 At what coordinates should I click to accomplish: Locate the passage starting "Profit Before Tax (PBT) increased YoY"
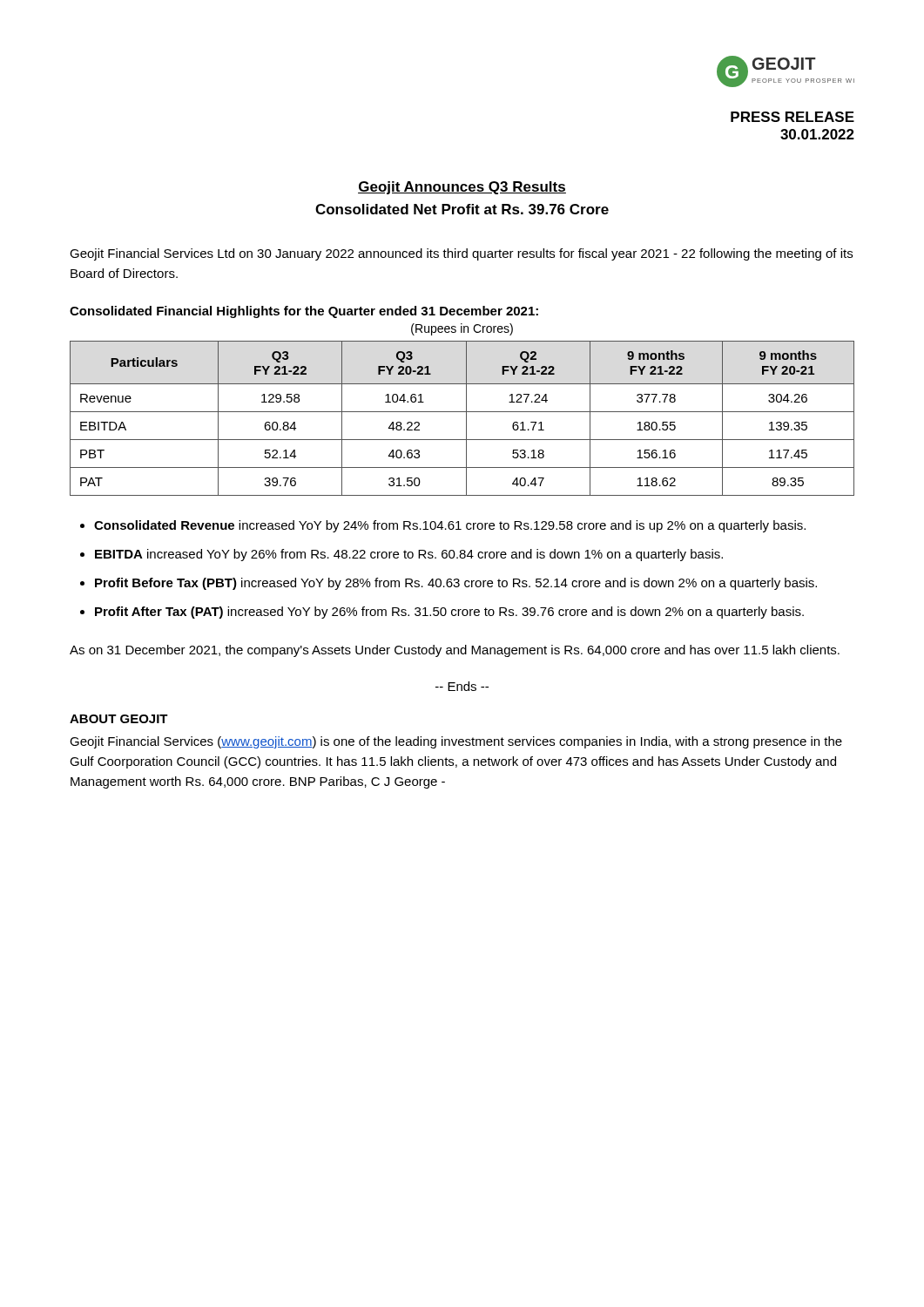pyautogui.click(x=456, y=582)
